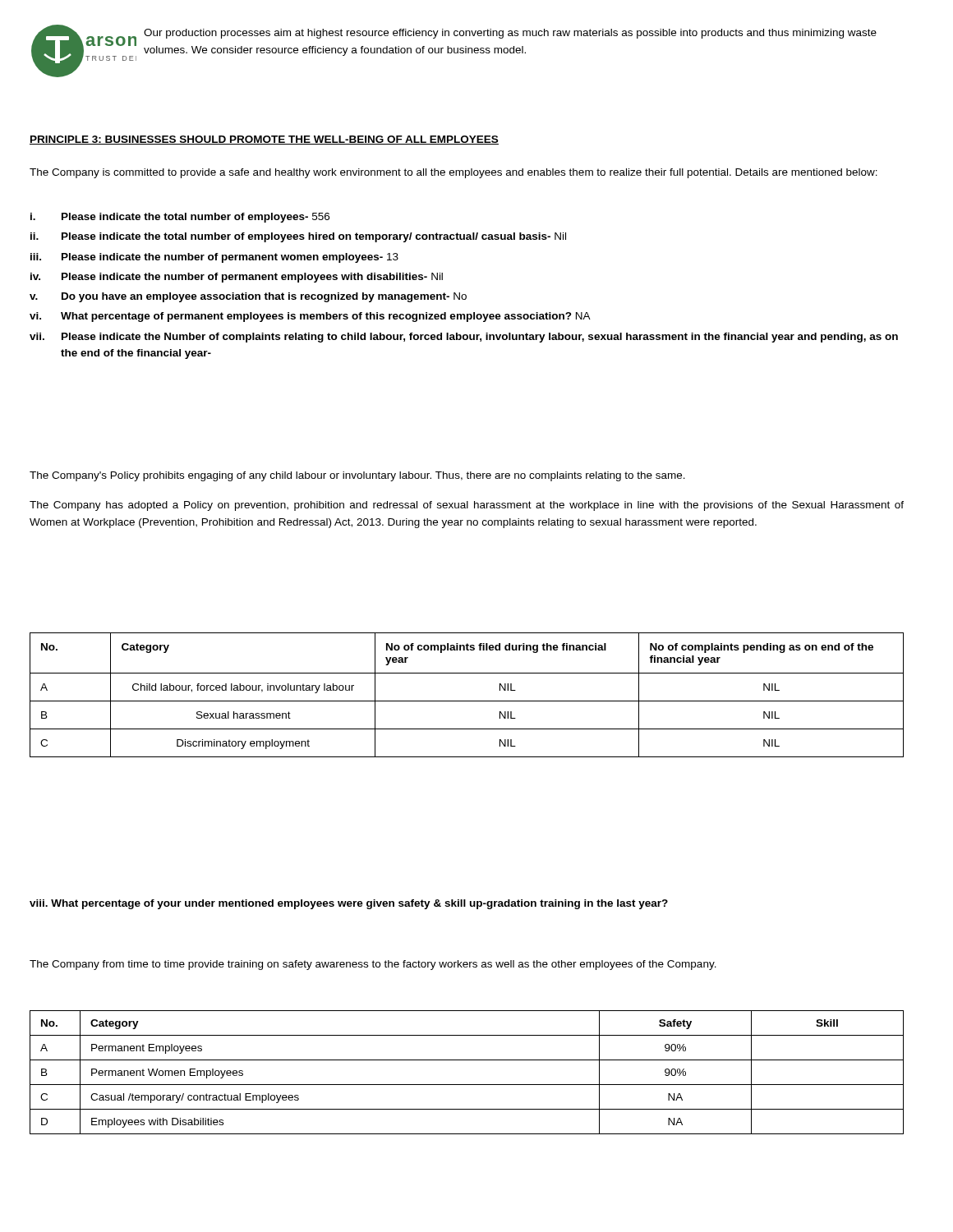Viewport: 953px width, 1232px height.
Task: Select the table that reads "Casual /temporary/ contractual"
Action: [467, 1072]
